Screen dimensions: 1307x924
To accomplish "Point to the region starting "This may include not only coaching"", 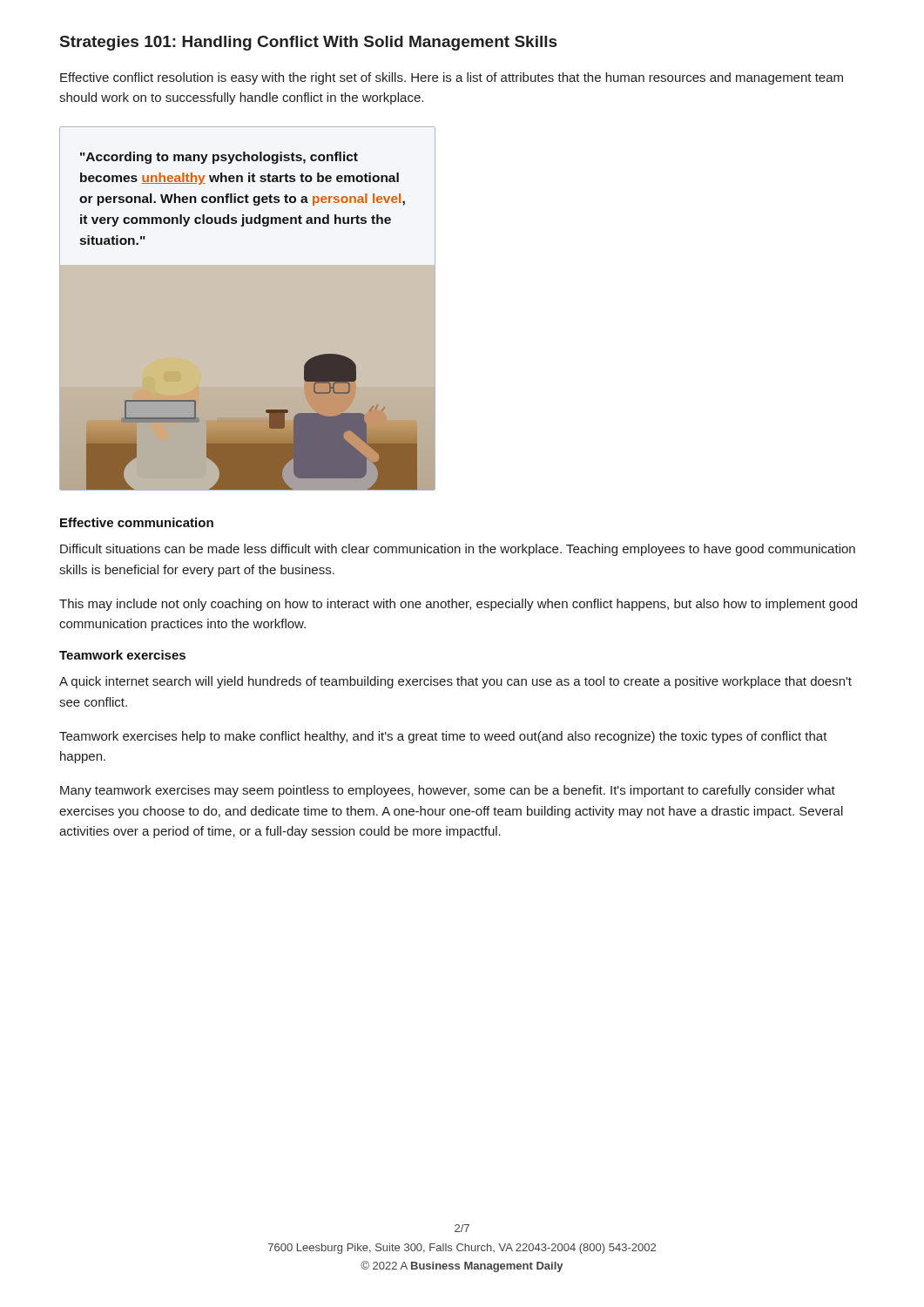I will pos(459,613).
